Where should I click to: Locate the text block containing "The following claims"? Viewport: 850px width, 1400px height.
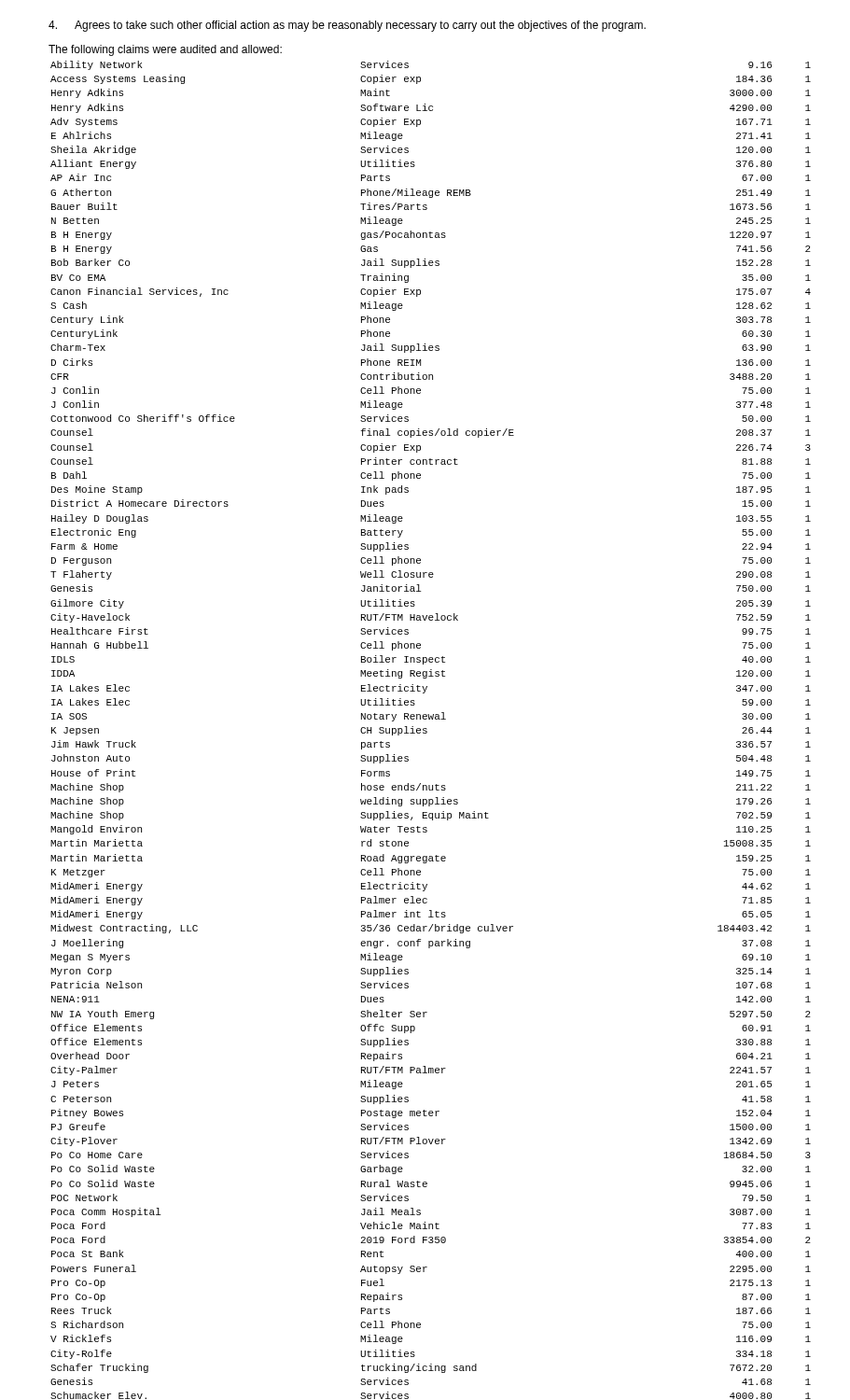click(x=166, y=49)
